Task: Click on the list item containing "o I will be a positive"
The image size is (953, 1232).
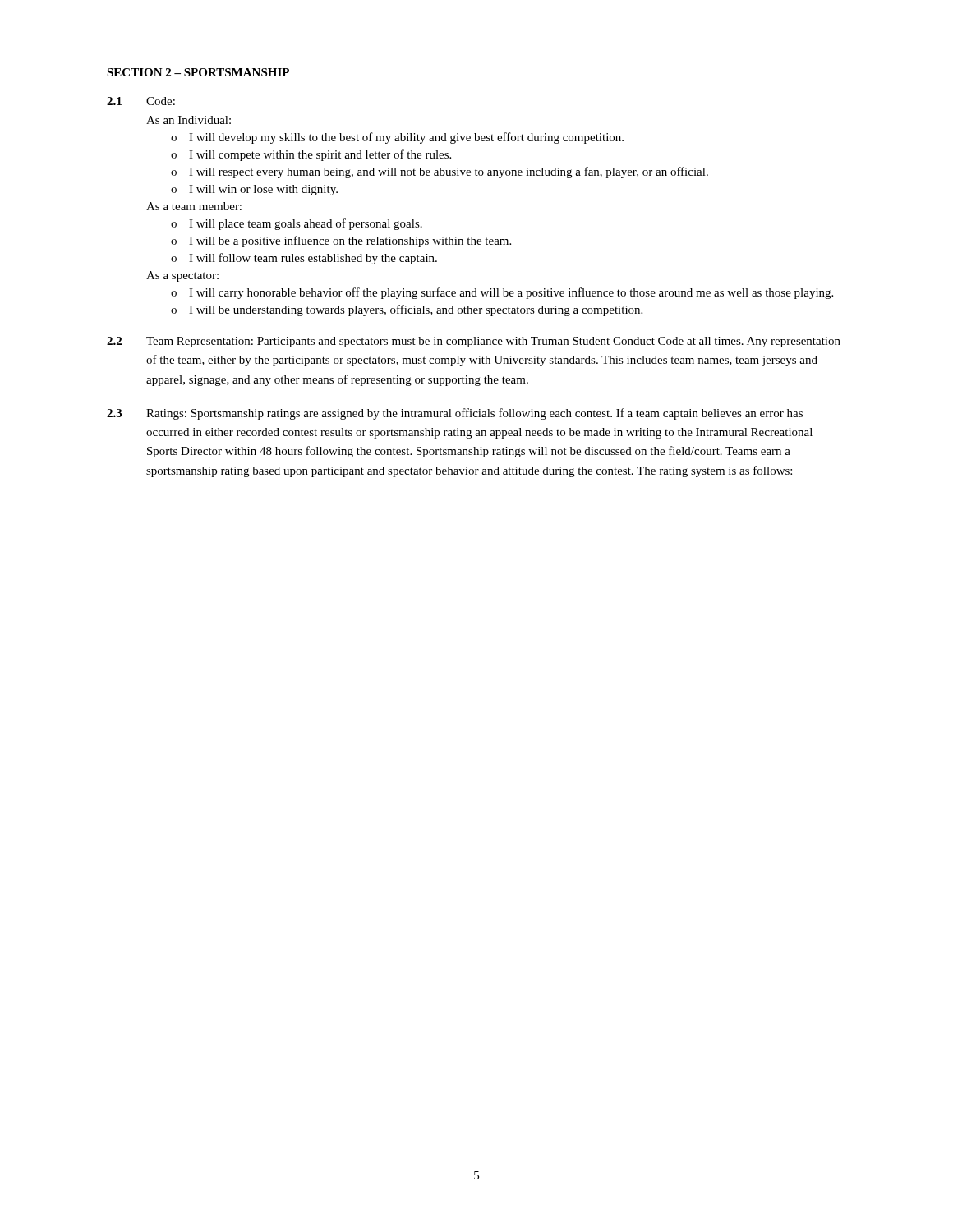Action: [341, 241]
